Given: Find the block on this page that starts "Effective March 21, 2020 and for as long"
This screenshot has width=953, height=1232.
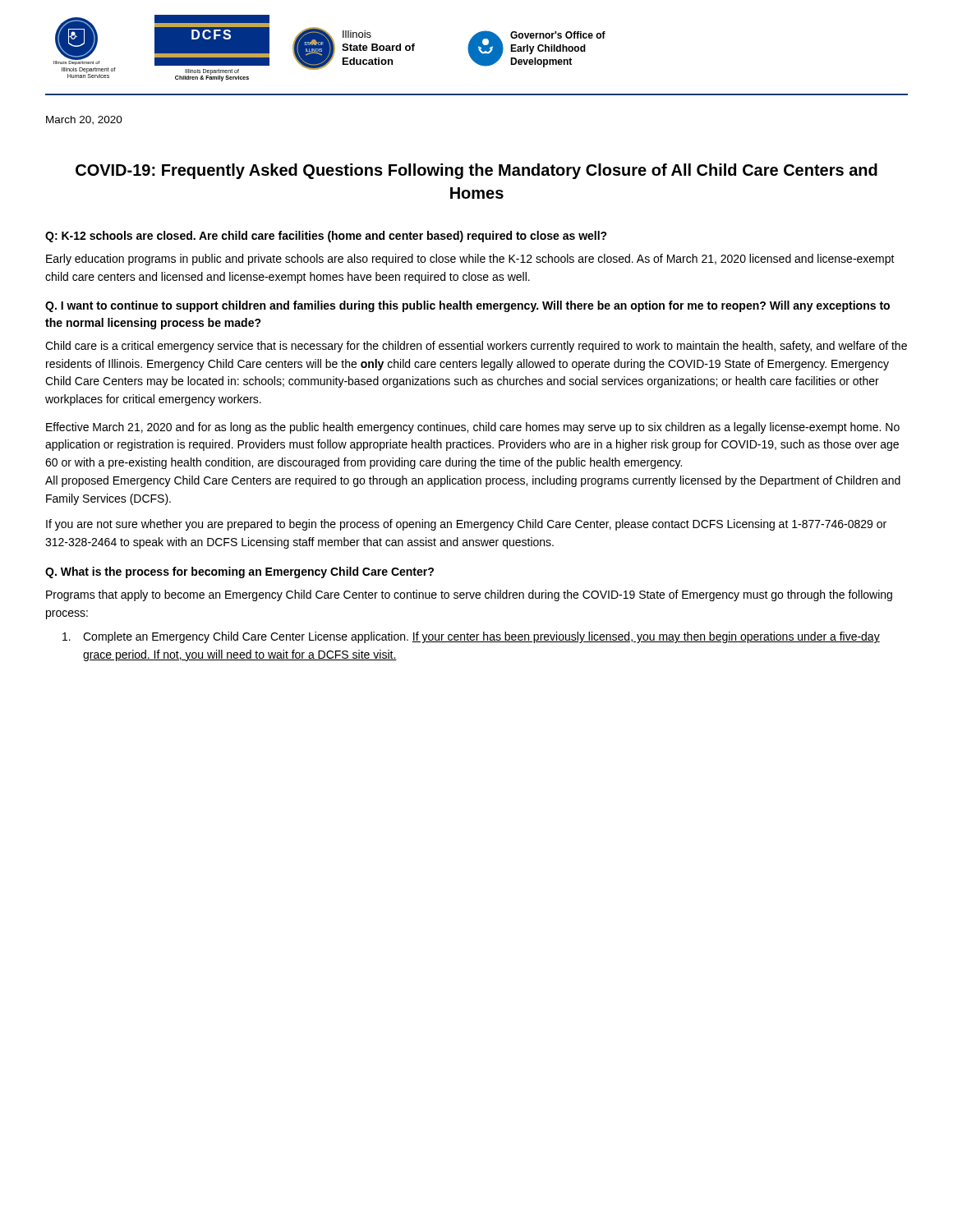Looking at the screenshot, I should pos(473,463).
